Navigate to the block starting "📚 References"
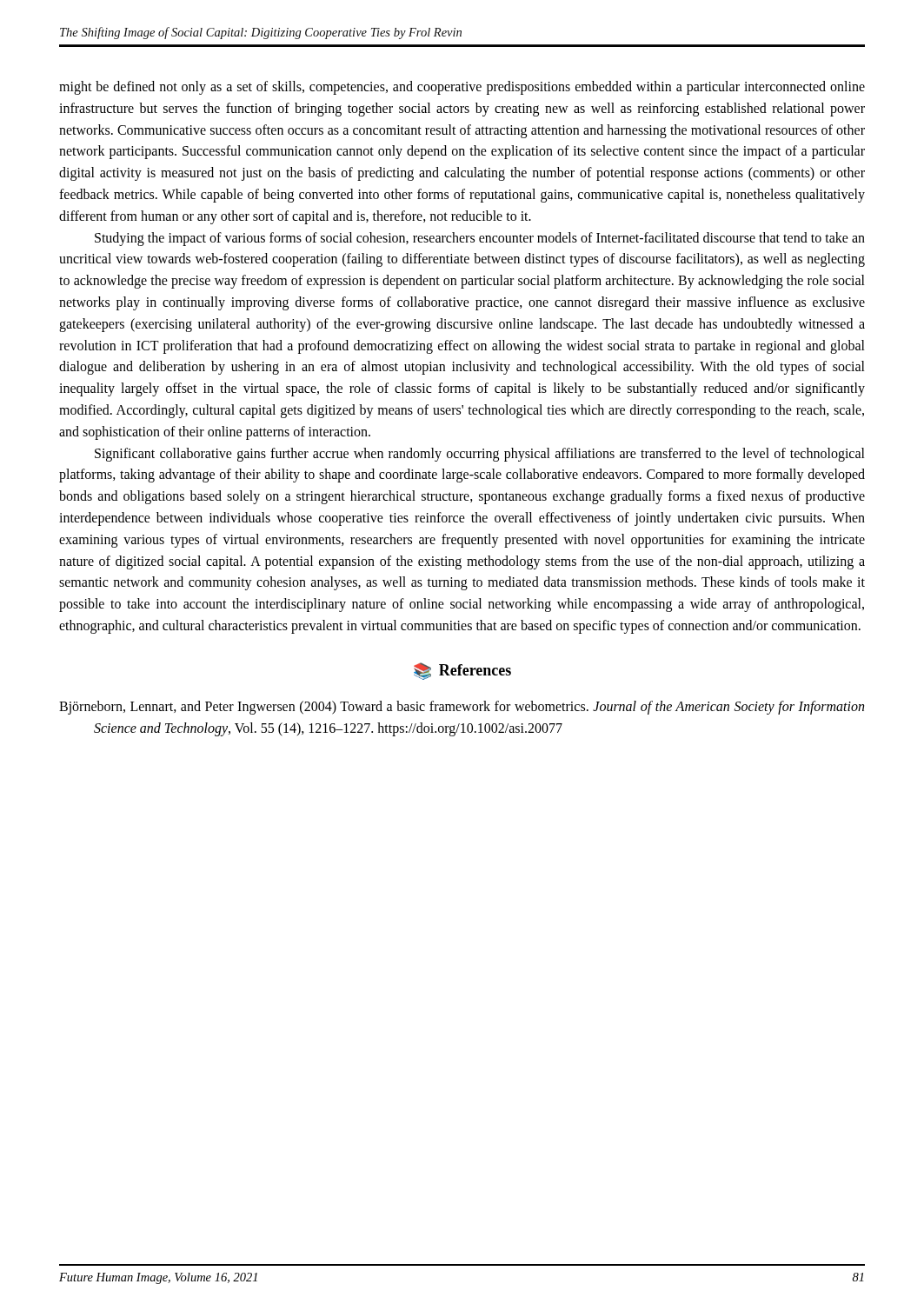This screenshot has height=1304, width=924. point(462,671)
